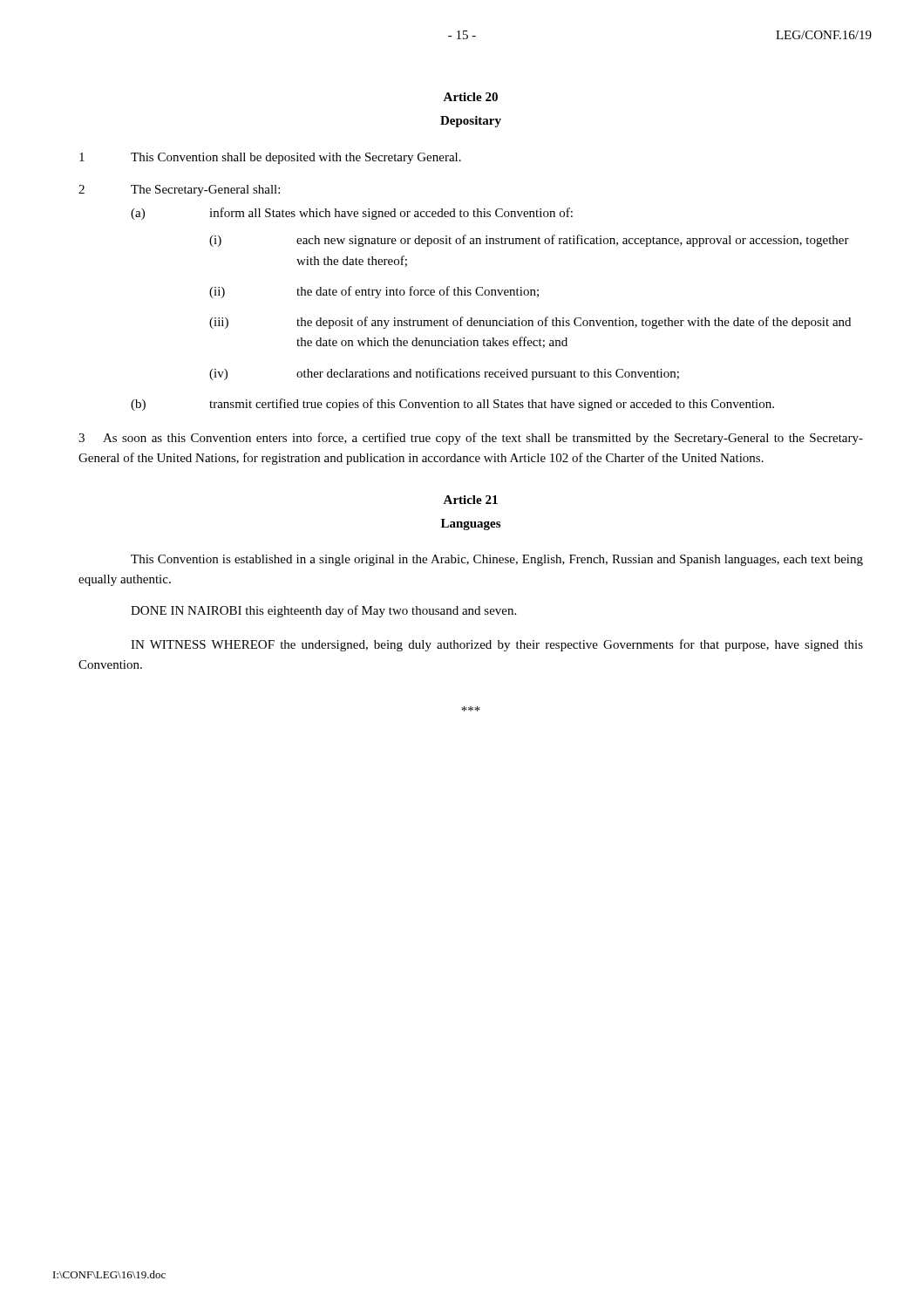The height and width of the screenshot is (1308, 924).
Task: Click on the block starting "DONE IN NAIROBI this eighteenth"
Action: [x=324, y=610]
